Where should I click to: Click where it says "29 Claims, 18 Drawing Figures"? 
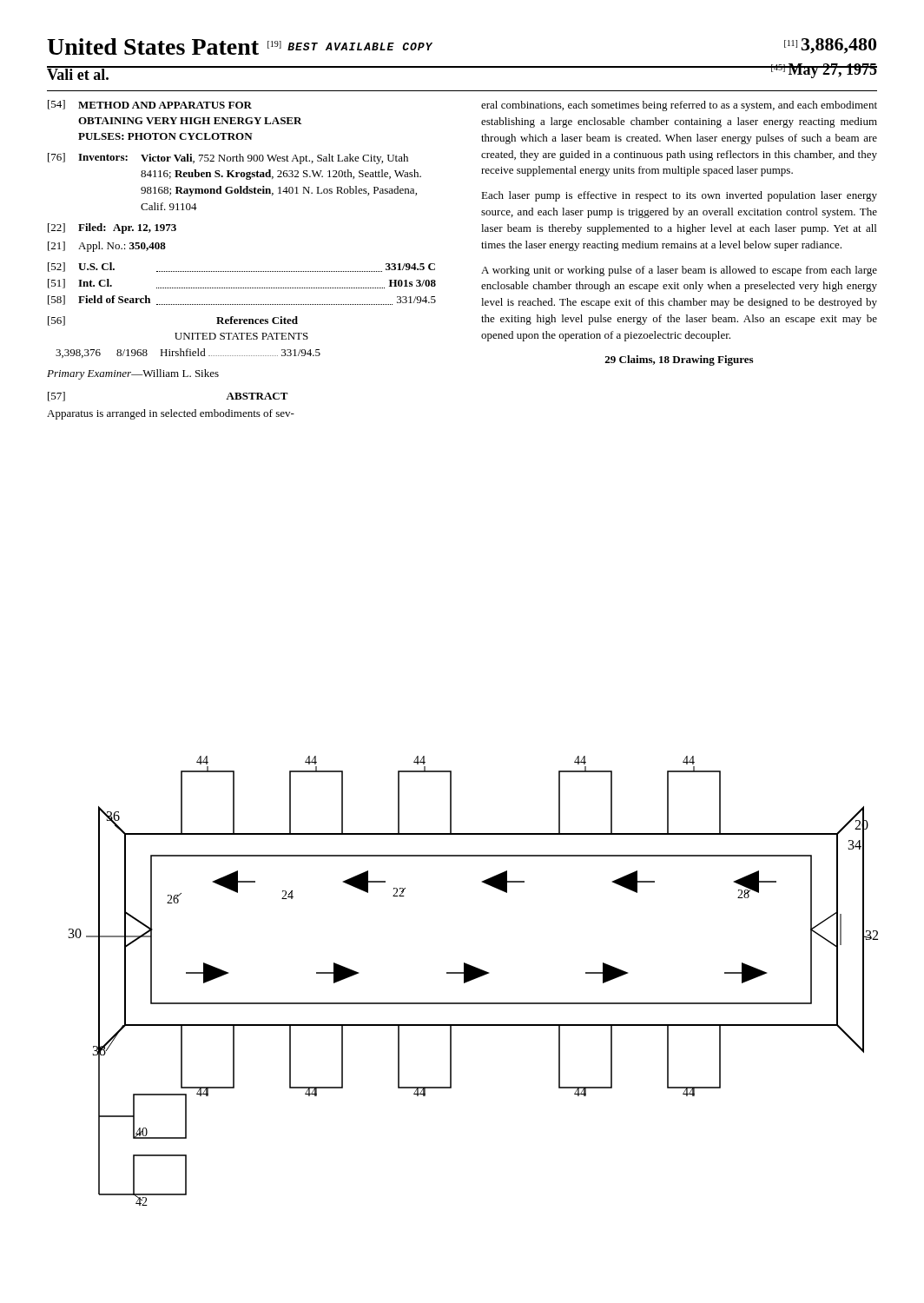tap(679, 359)
